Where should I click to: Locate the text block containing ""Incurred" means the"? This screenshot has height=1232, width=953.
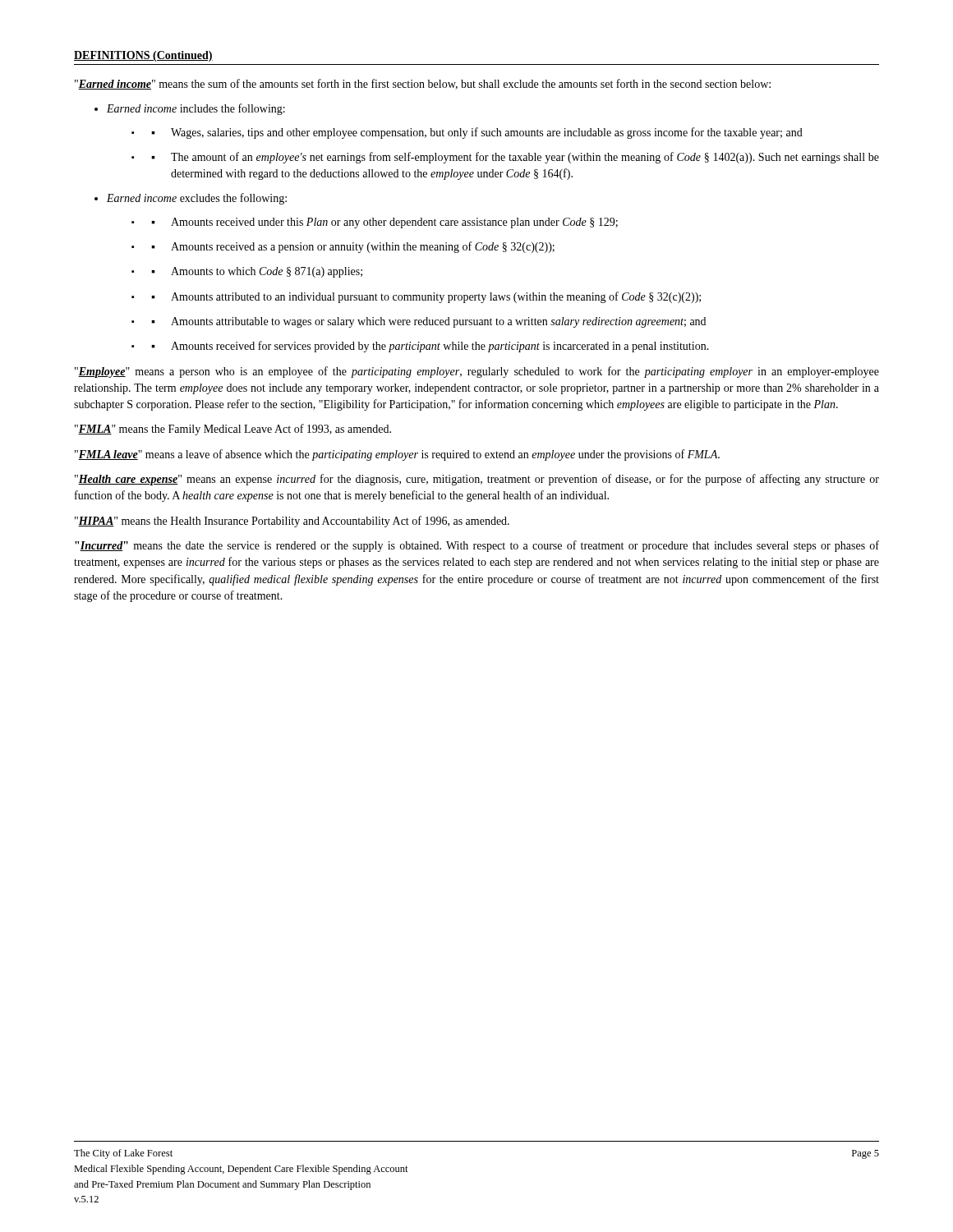click(476, 571)
